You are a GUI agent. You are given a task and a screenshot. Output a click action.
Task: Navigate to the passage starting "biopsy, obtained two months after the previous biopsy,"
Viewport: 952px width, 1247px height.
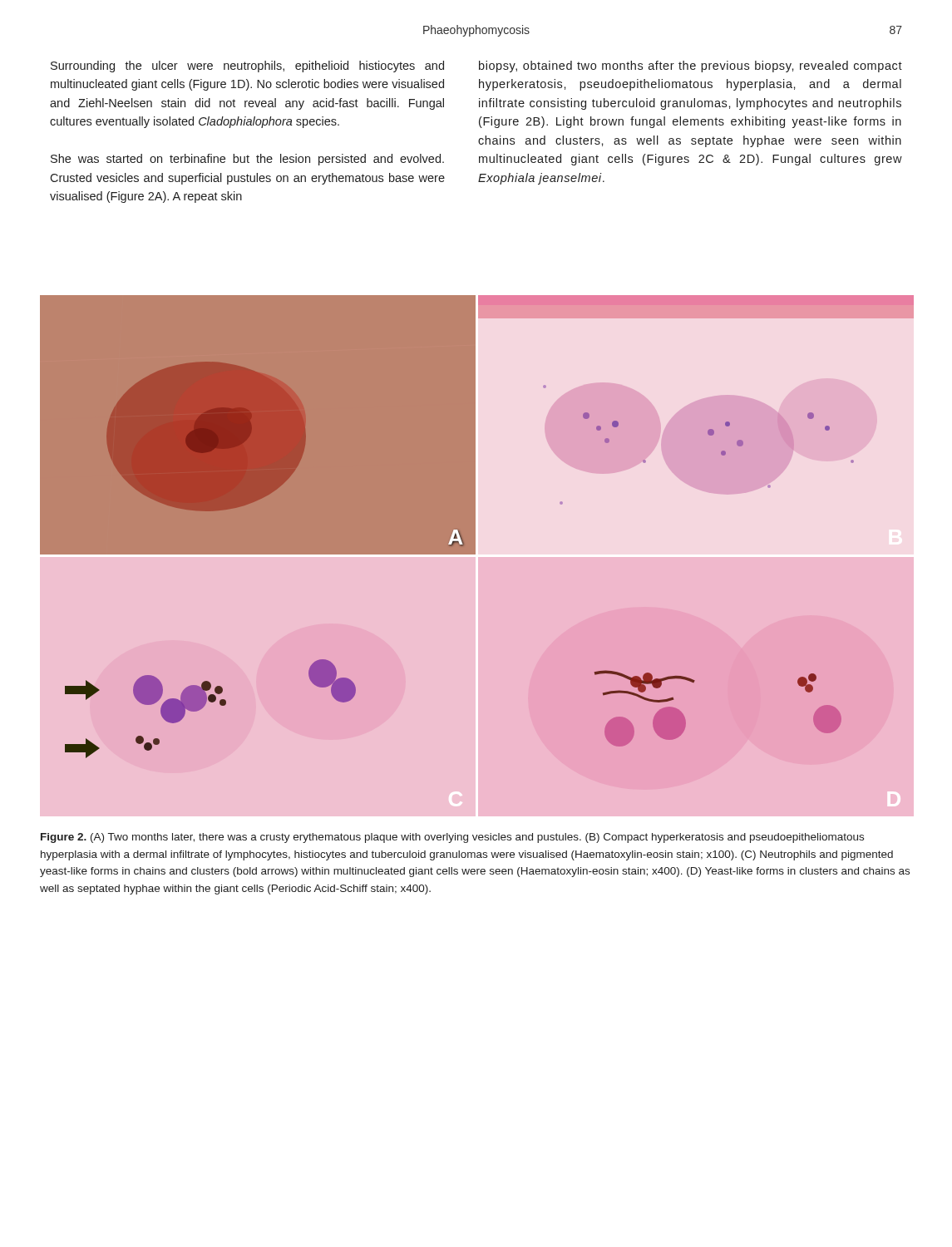tap(690, 122)
